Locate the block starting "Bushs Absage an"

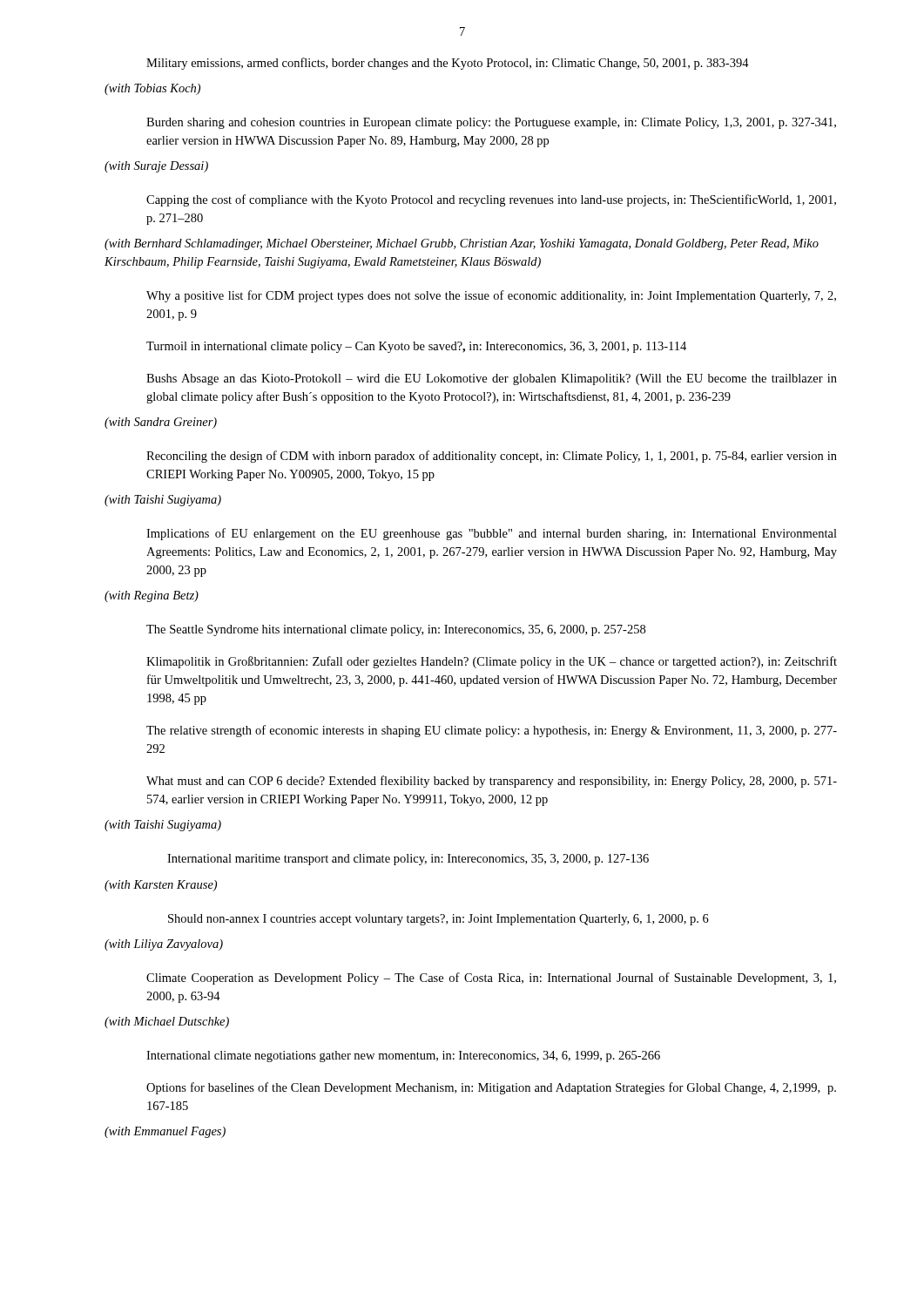(x=492, y=387)
